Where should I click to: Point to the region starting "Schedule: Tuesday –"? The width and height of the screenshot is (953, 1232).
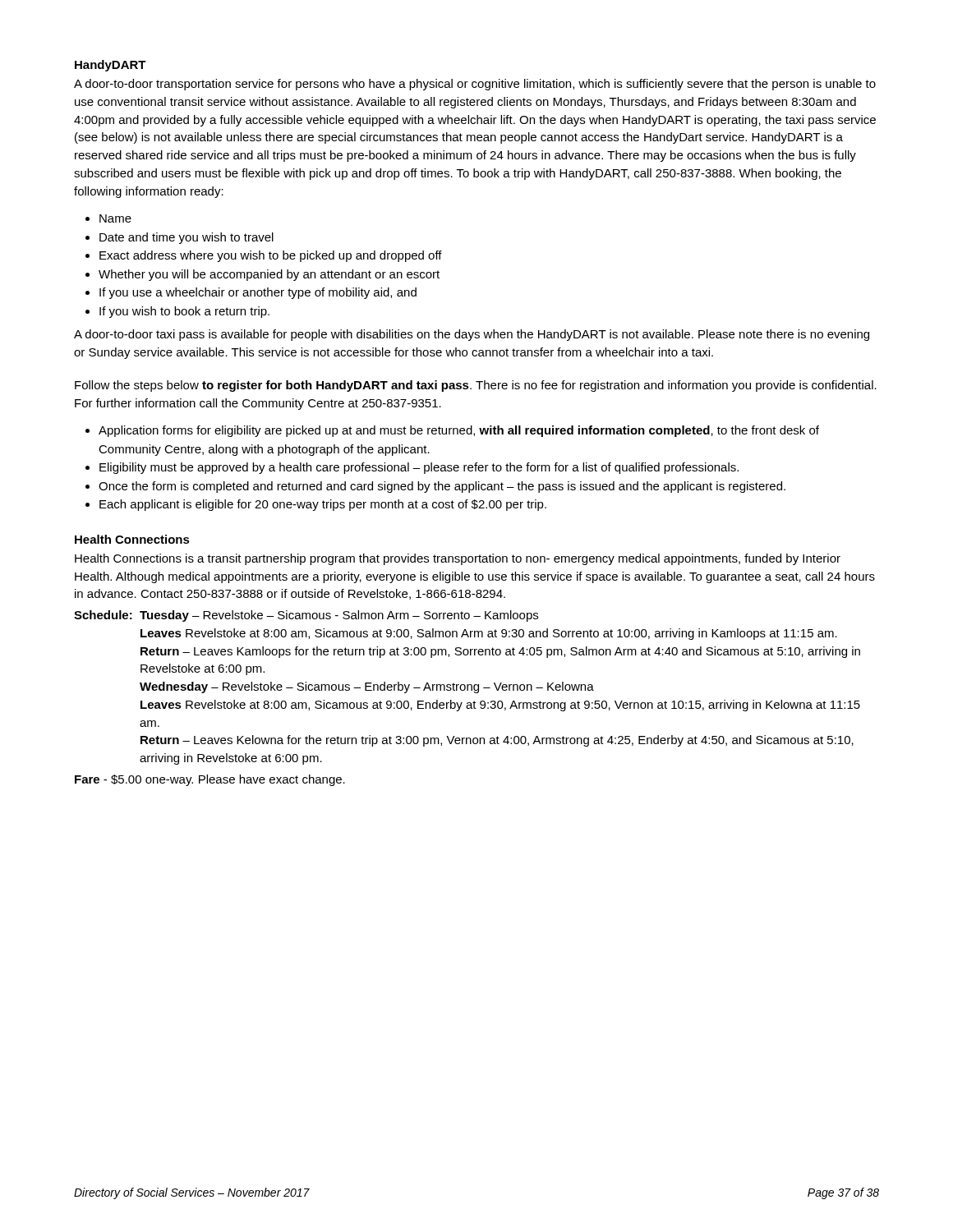(x=476, y=687)
